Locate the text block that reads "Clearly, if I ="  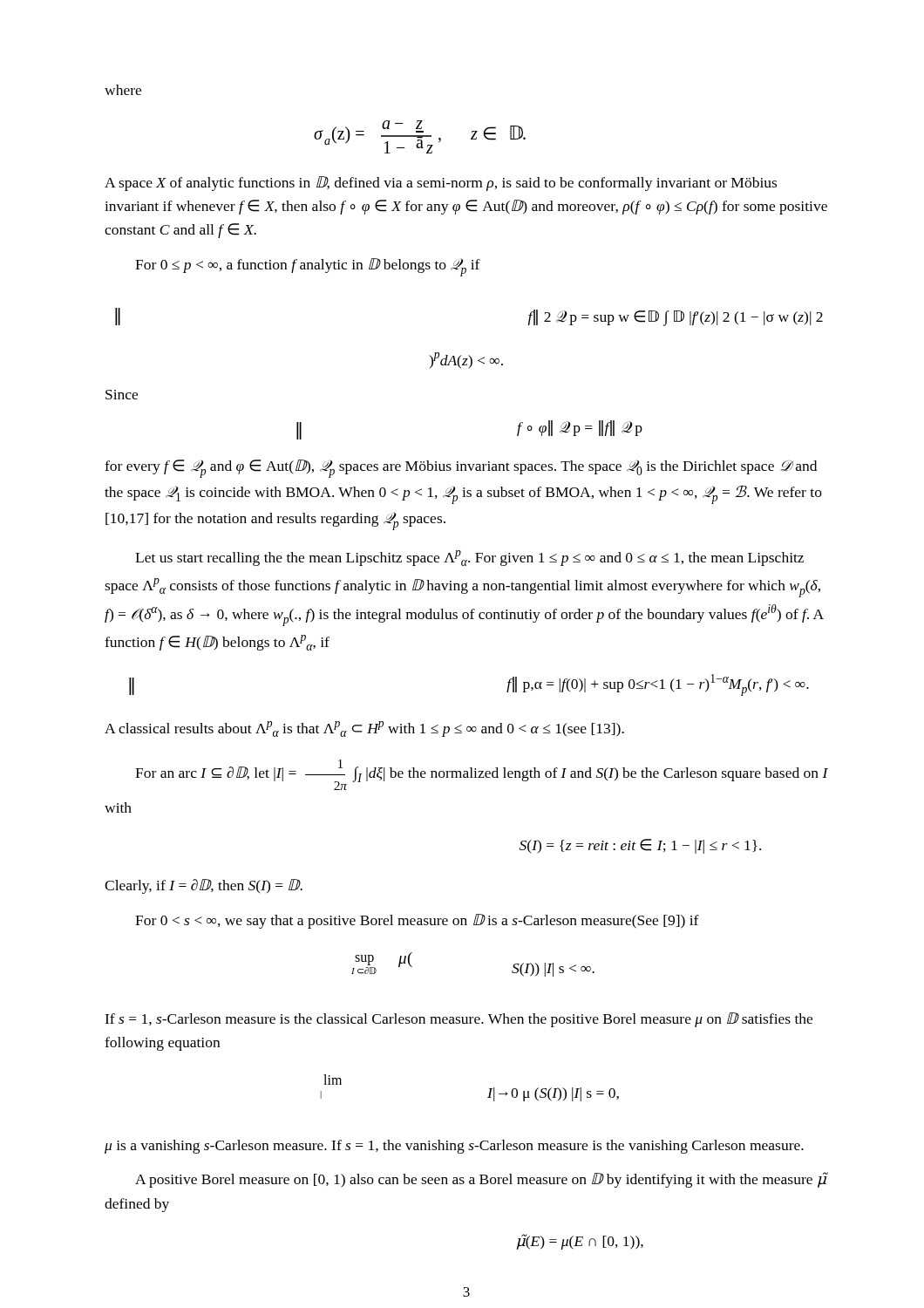(x=204, y=885)
